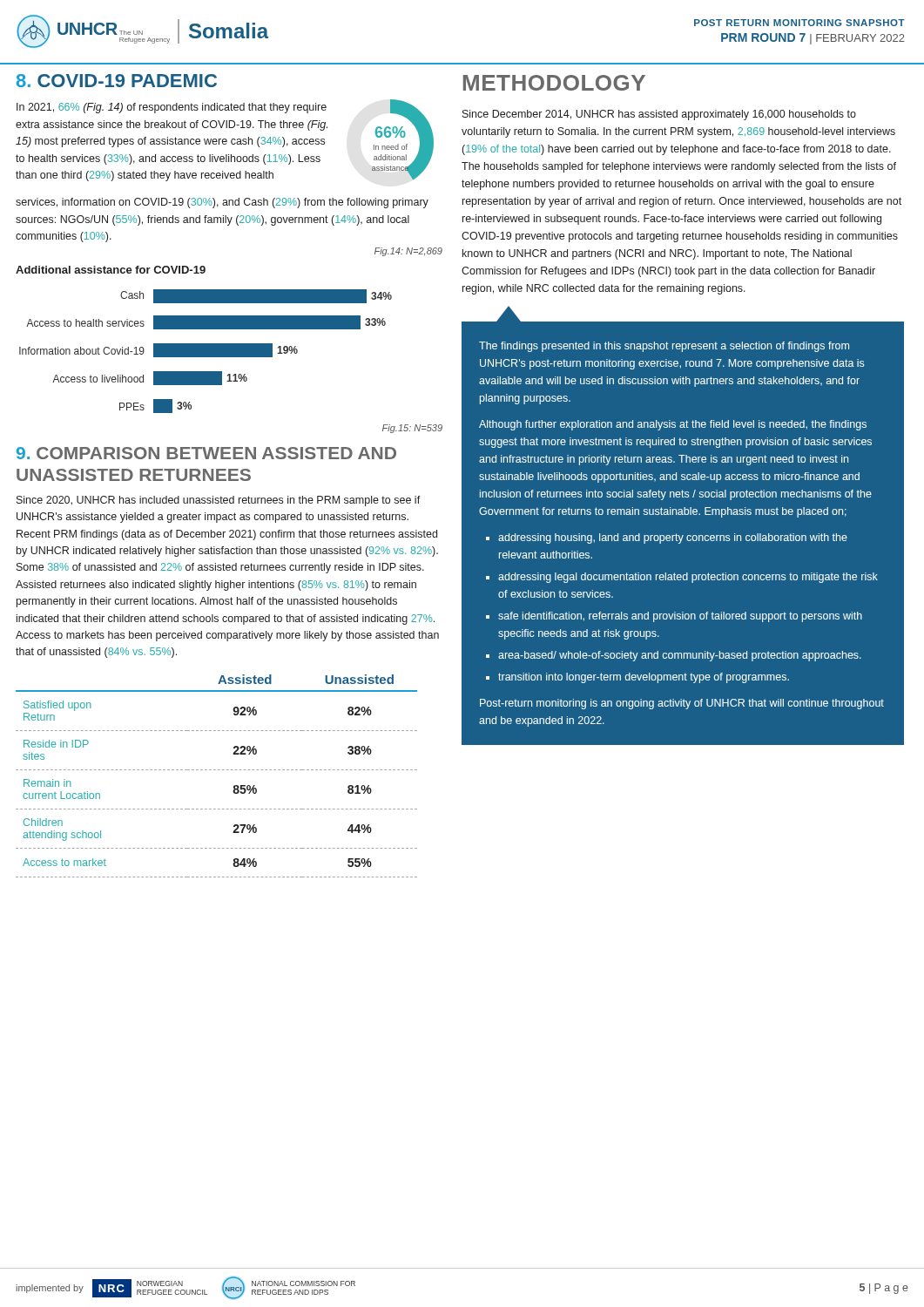Image resolution: width=924 pixels, height=1307 pixels.
Task: Locate the text block with the text "Since 2020, UNHCR has included unassisted returnees in"
Action: pyautogui.click(x=227, y=576)
